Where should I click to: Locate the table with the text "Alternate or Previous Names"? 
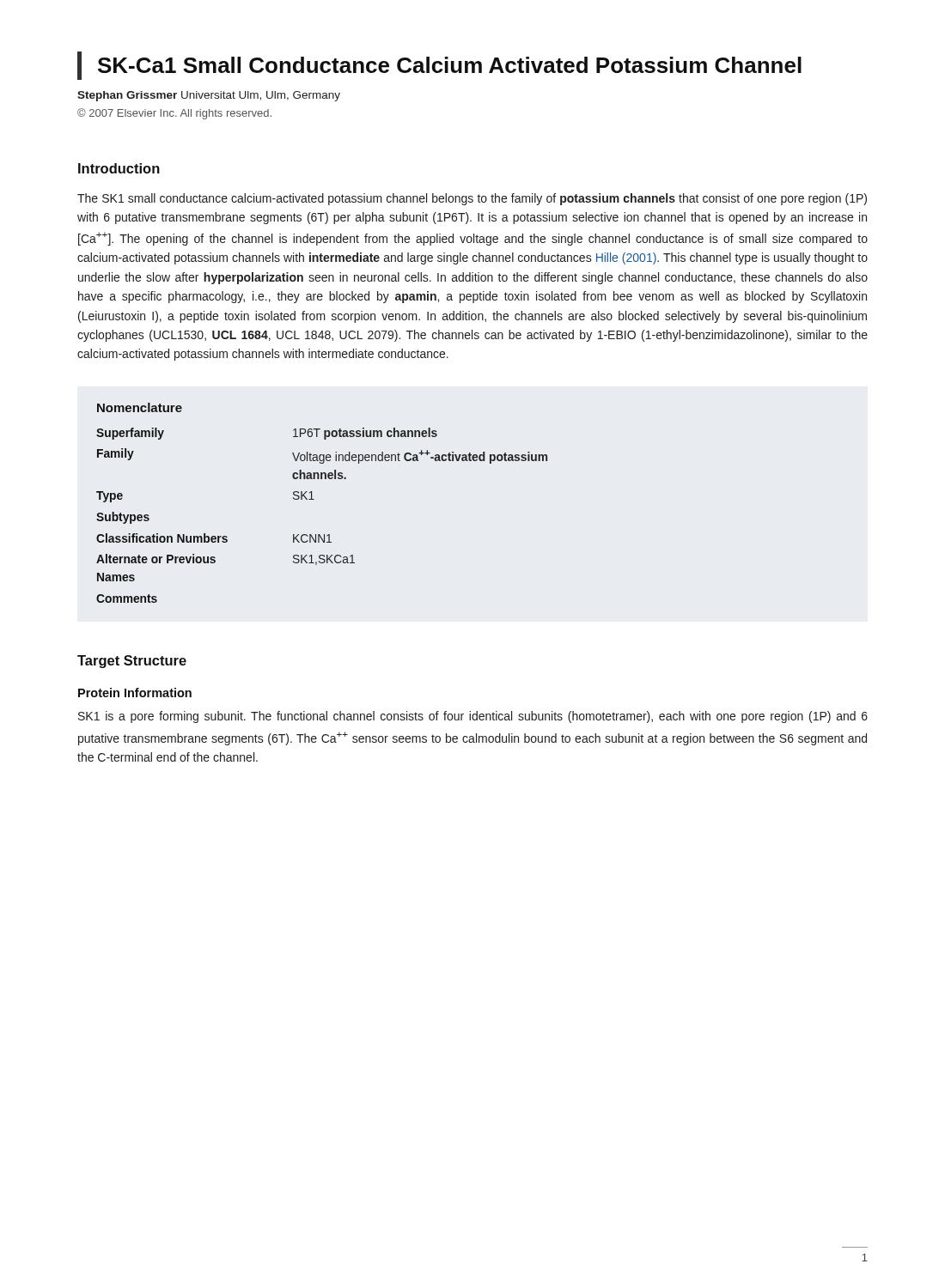[x=472, y=504]
